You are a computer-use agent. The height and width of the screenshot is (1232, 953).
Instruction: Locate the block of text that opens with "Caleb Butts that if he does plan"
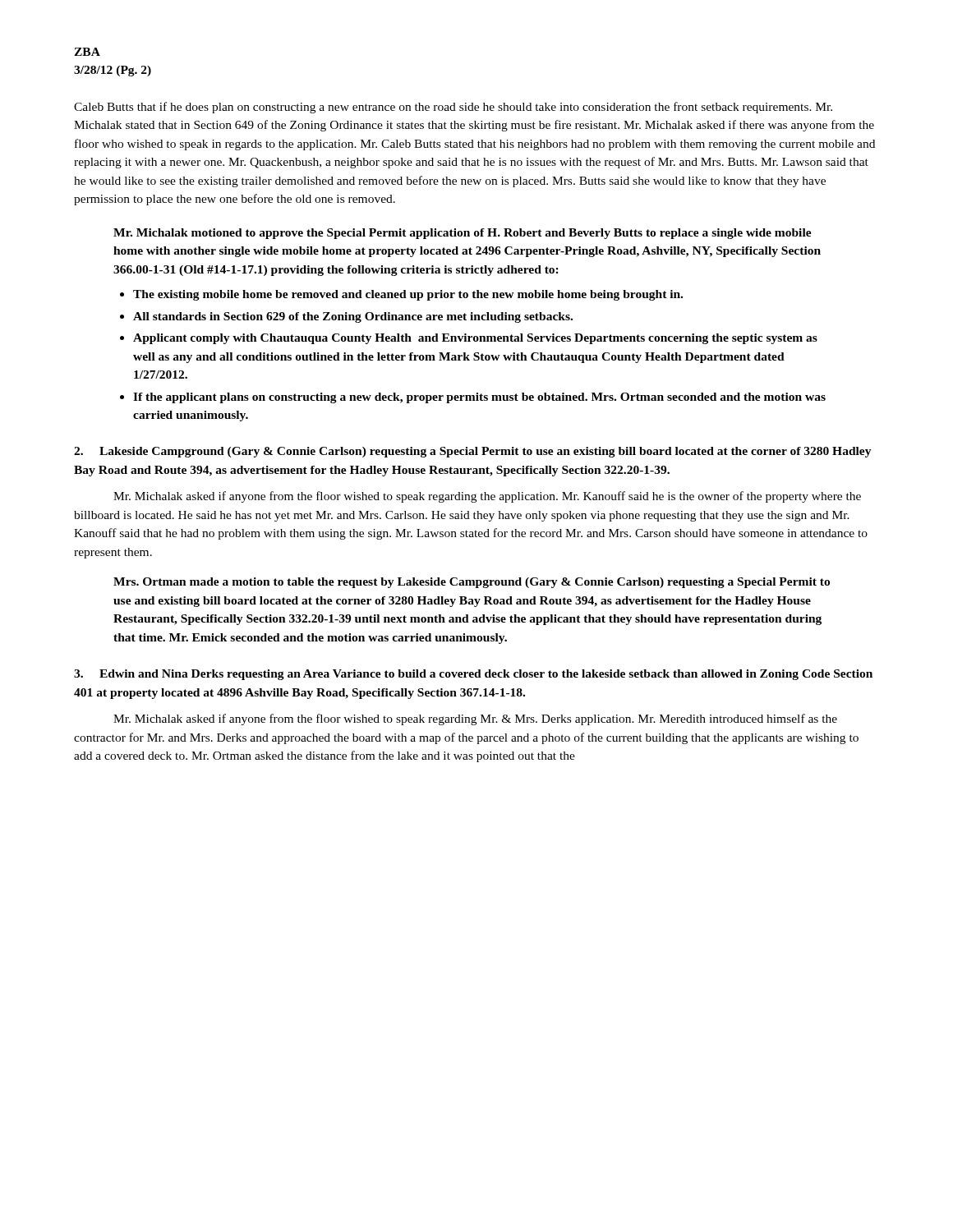click(x=475, y=152)
